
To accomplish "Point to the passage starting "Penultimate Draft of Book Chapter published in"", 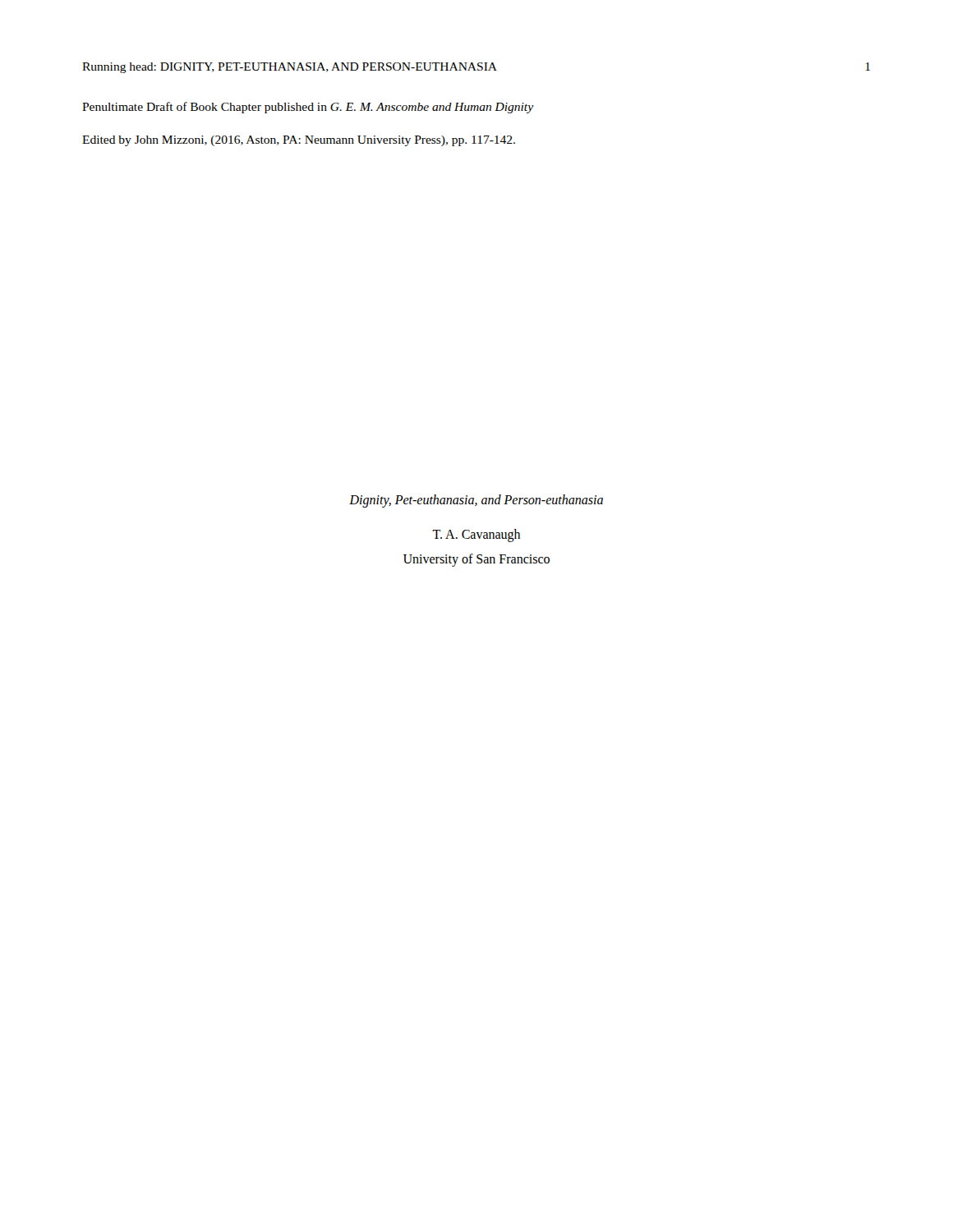I will [308, 106].
